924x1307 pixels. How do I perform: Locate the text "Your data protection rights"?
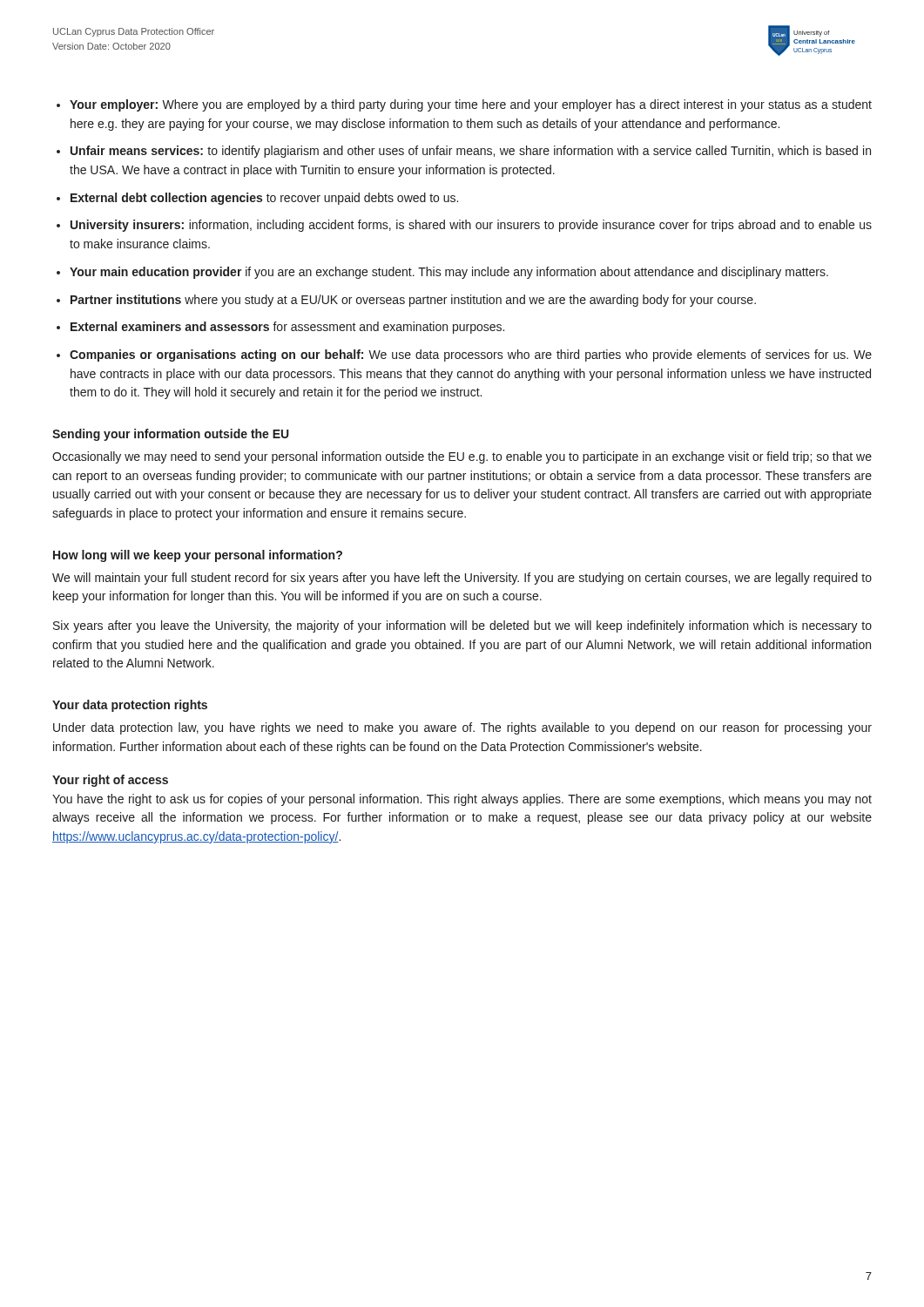(130, 705)
